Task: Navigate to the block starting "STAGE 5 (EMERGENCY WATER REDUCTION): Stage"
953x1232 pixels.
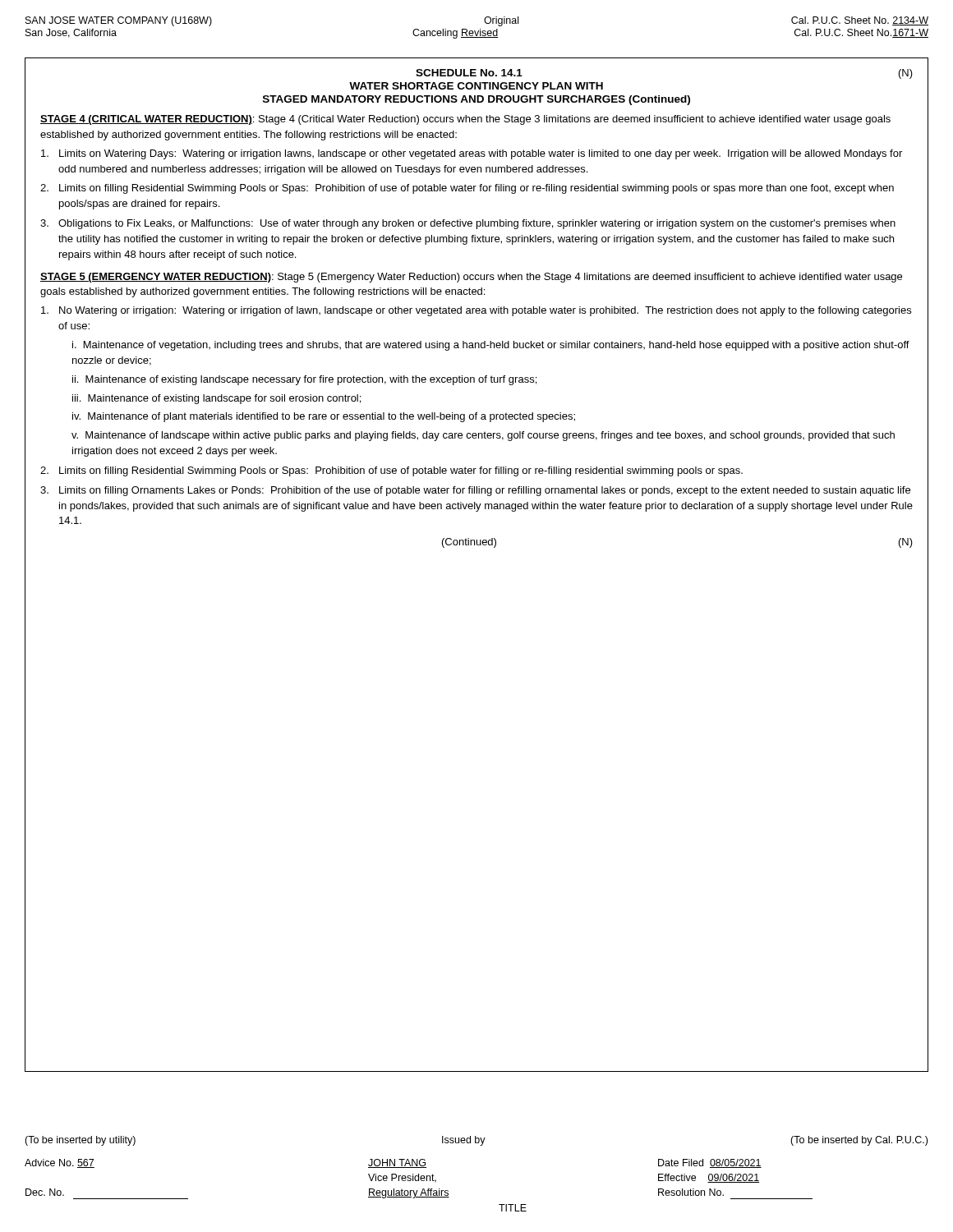Action: pos(471,284)
